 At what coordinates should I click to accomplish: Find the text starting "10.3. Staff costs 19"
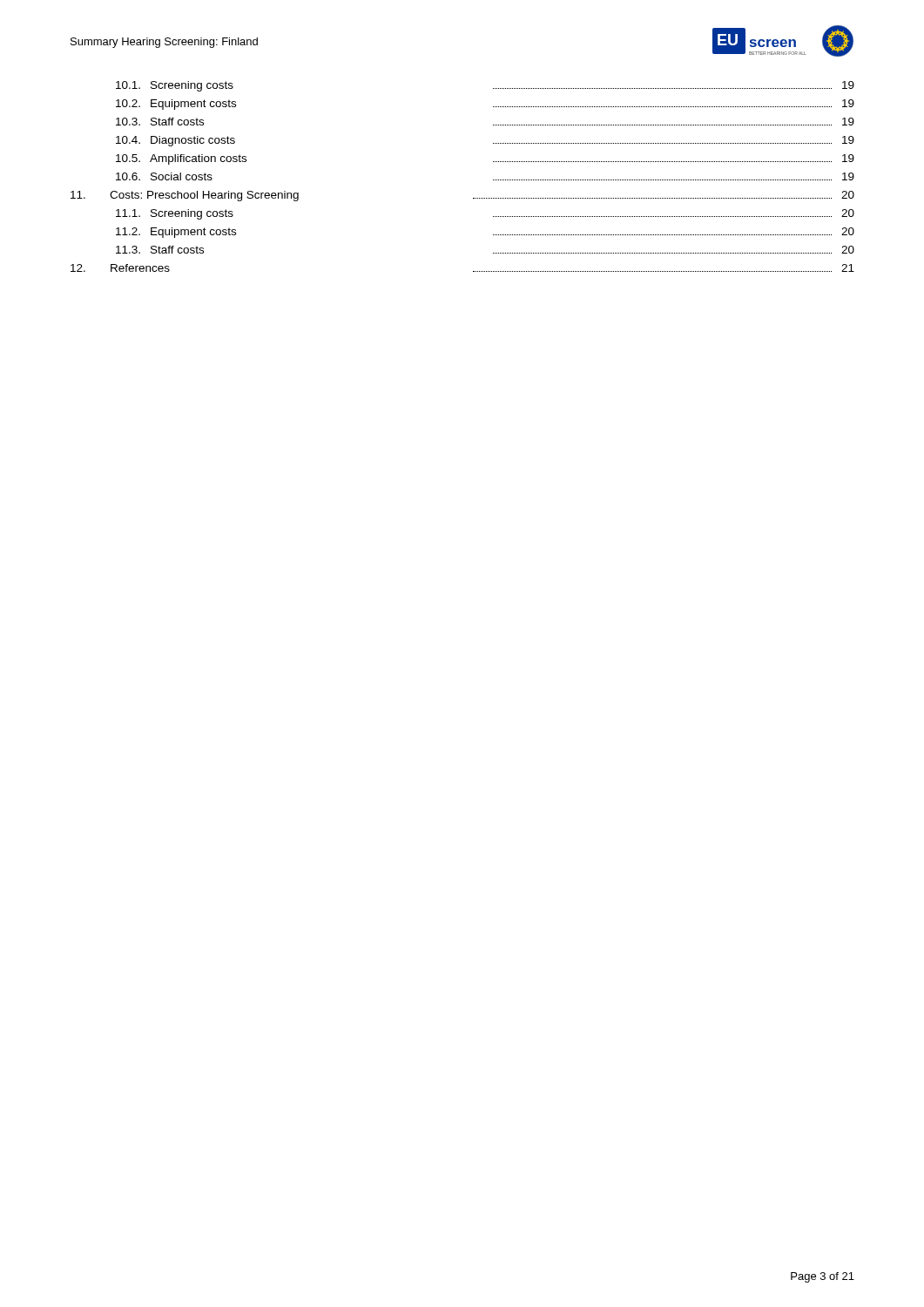123,122
